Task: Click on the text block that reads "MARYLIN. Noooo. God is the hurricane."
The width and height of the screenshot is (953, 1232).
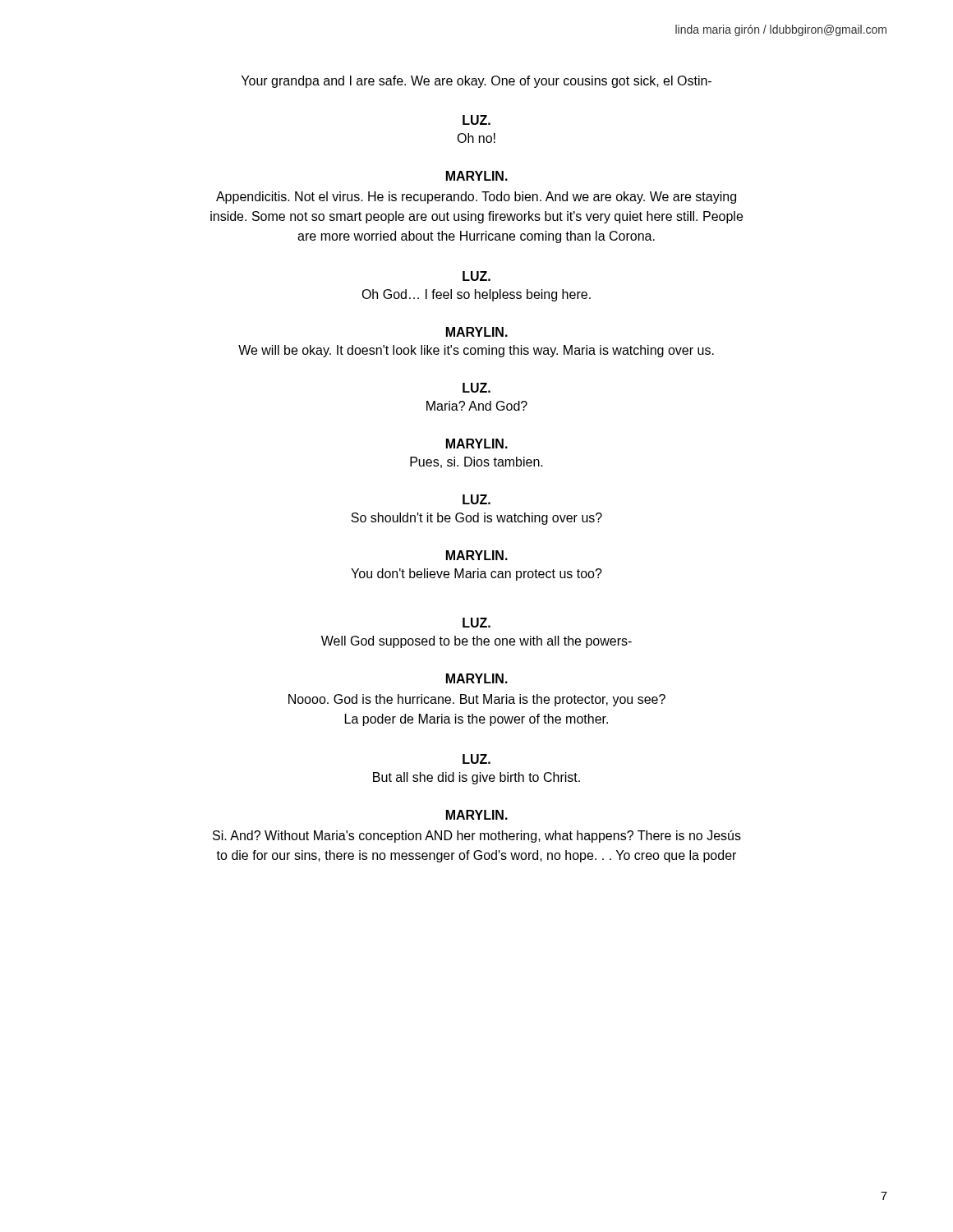Action: pos(476,701)
